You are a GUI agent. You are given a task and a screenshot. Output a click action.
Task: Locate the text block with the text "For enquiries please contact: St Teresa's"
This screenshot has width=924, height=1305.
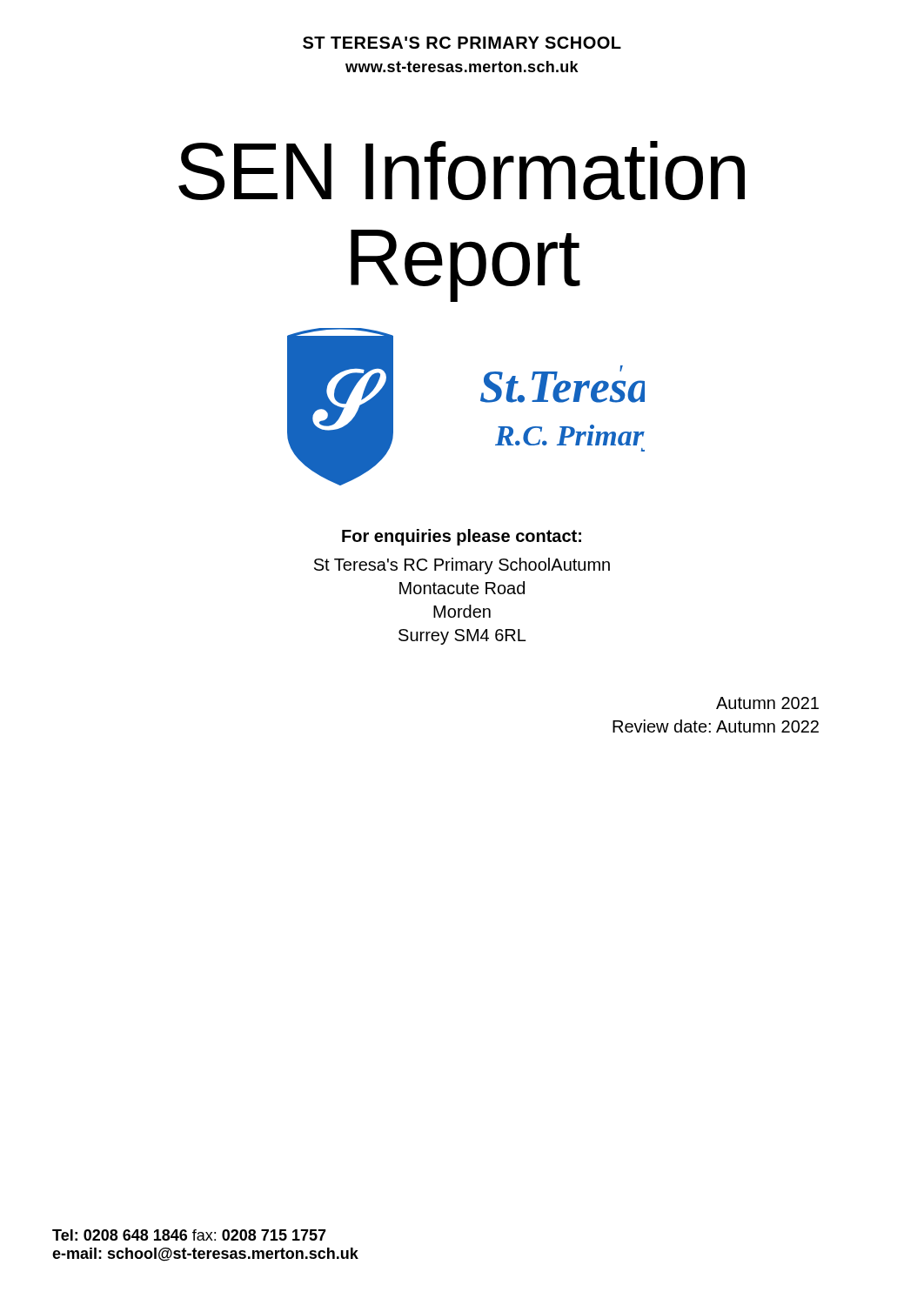[x=462, y=586]
